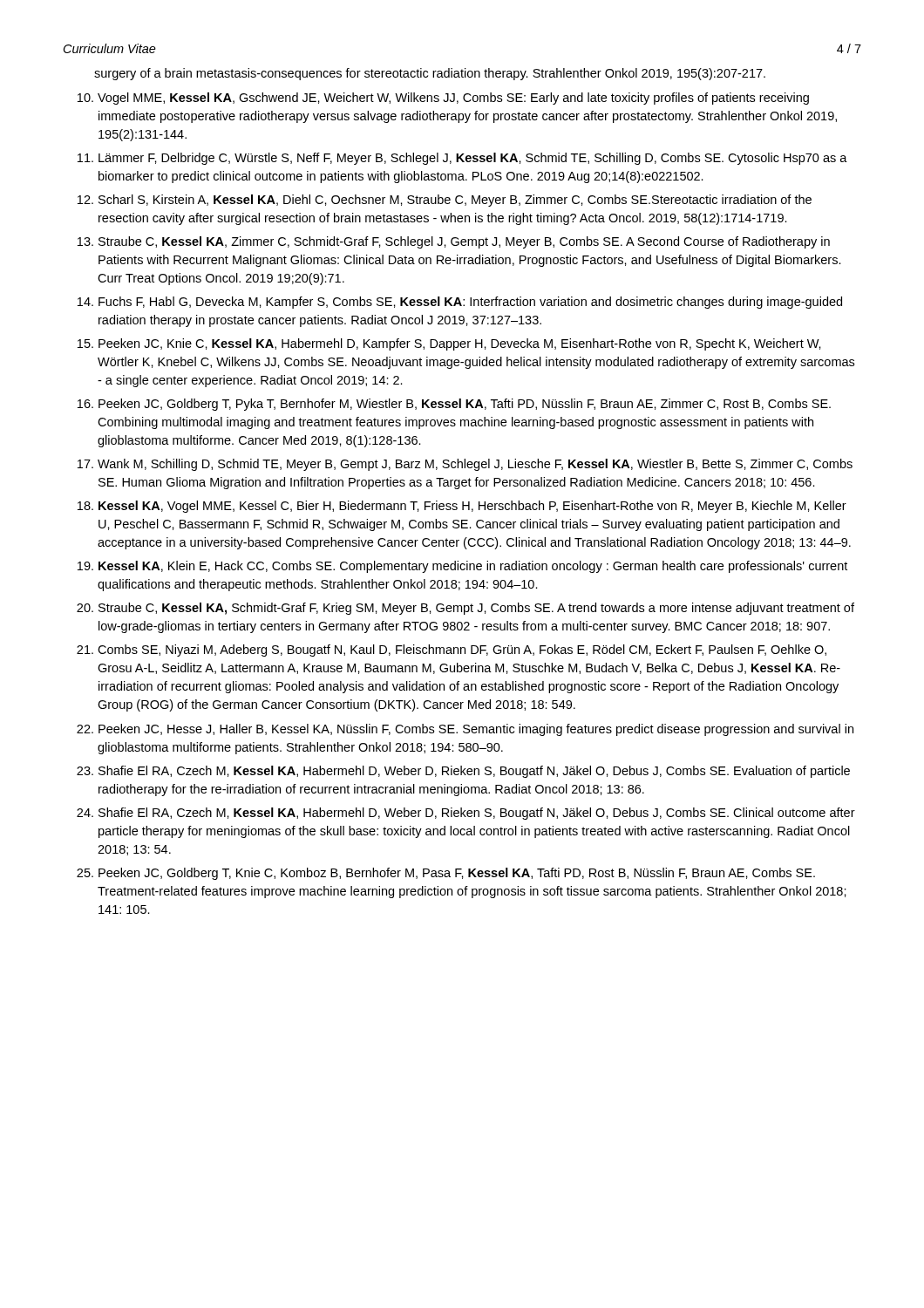Screen dimensions: 1308x924
Task: Point to the element starting "21. Combs SE, Niyazi"
Action: click(x=462, y=678)
